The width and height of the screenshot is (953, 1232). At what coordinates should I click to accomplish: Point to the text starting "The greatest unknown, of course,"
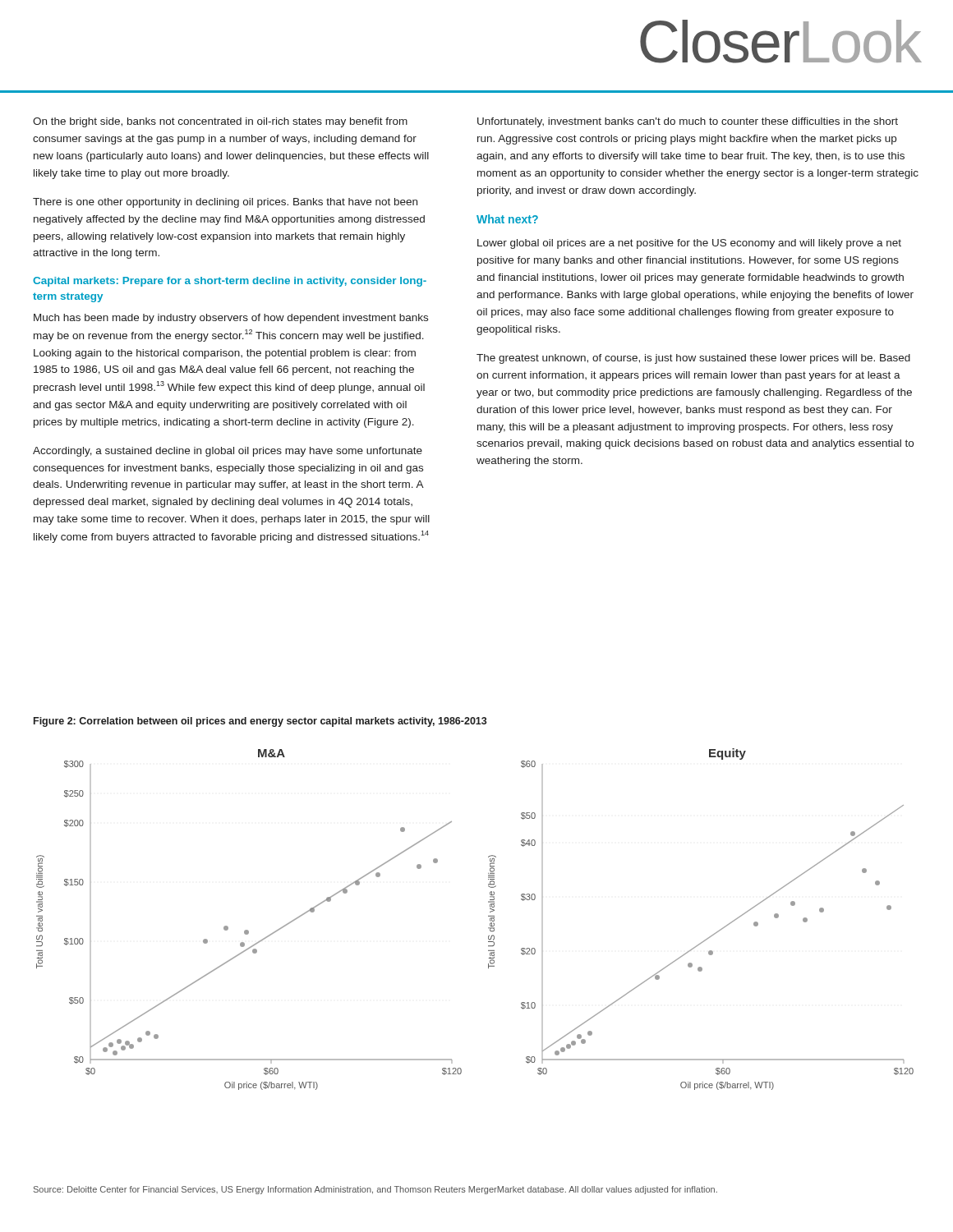(x=698, y=410)
